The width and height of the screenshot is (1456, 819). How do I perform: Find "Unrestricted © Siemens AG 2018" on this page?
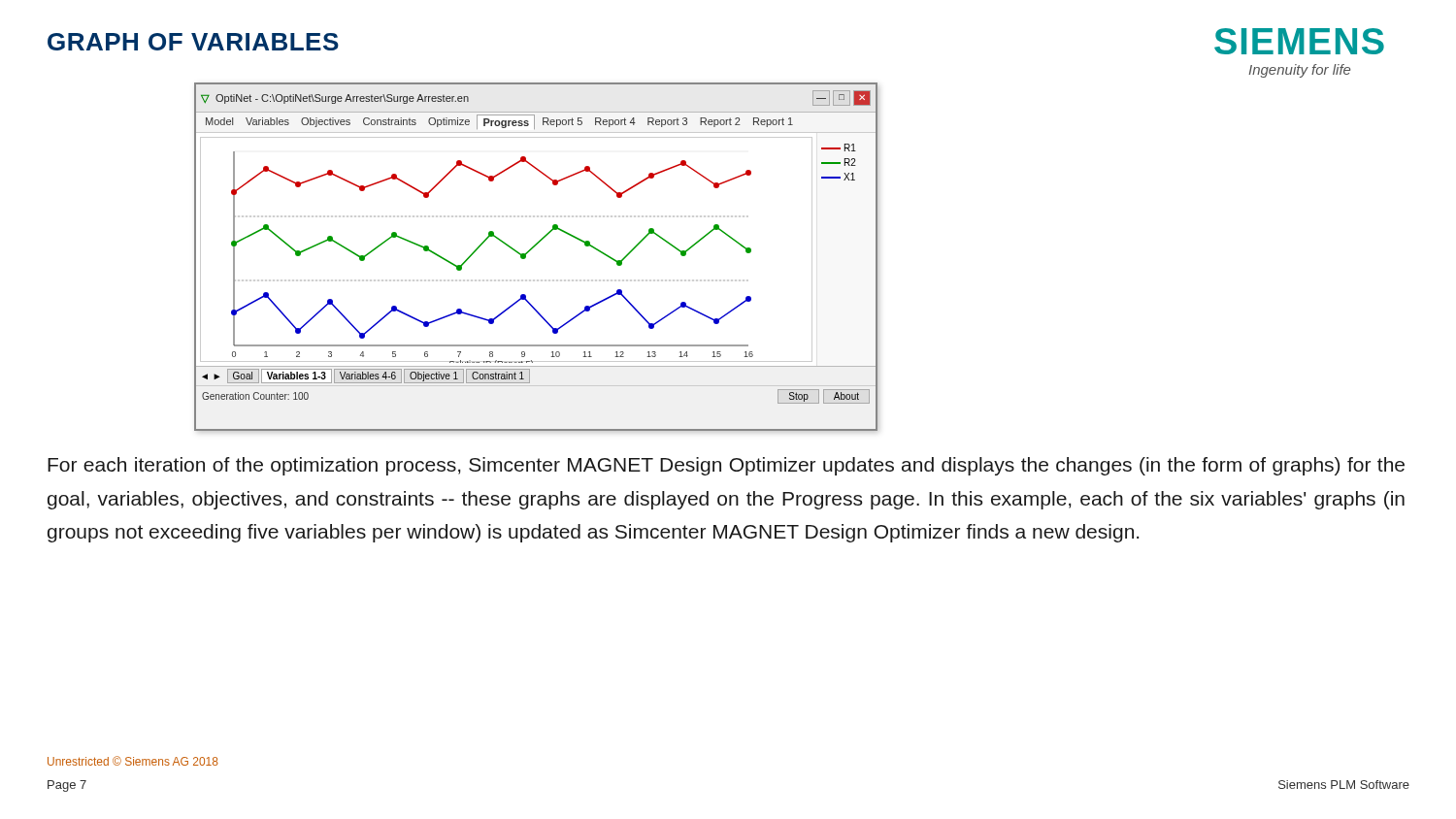pyautogui.click(x=132, y=762)
